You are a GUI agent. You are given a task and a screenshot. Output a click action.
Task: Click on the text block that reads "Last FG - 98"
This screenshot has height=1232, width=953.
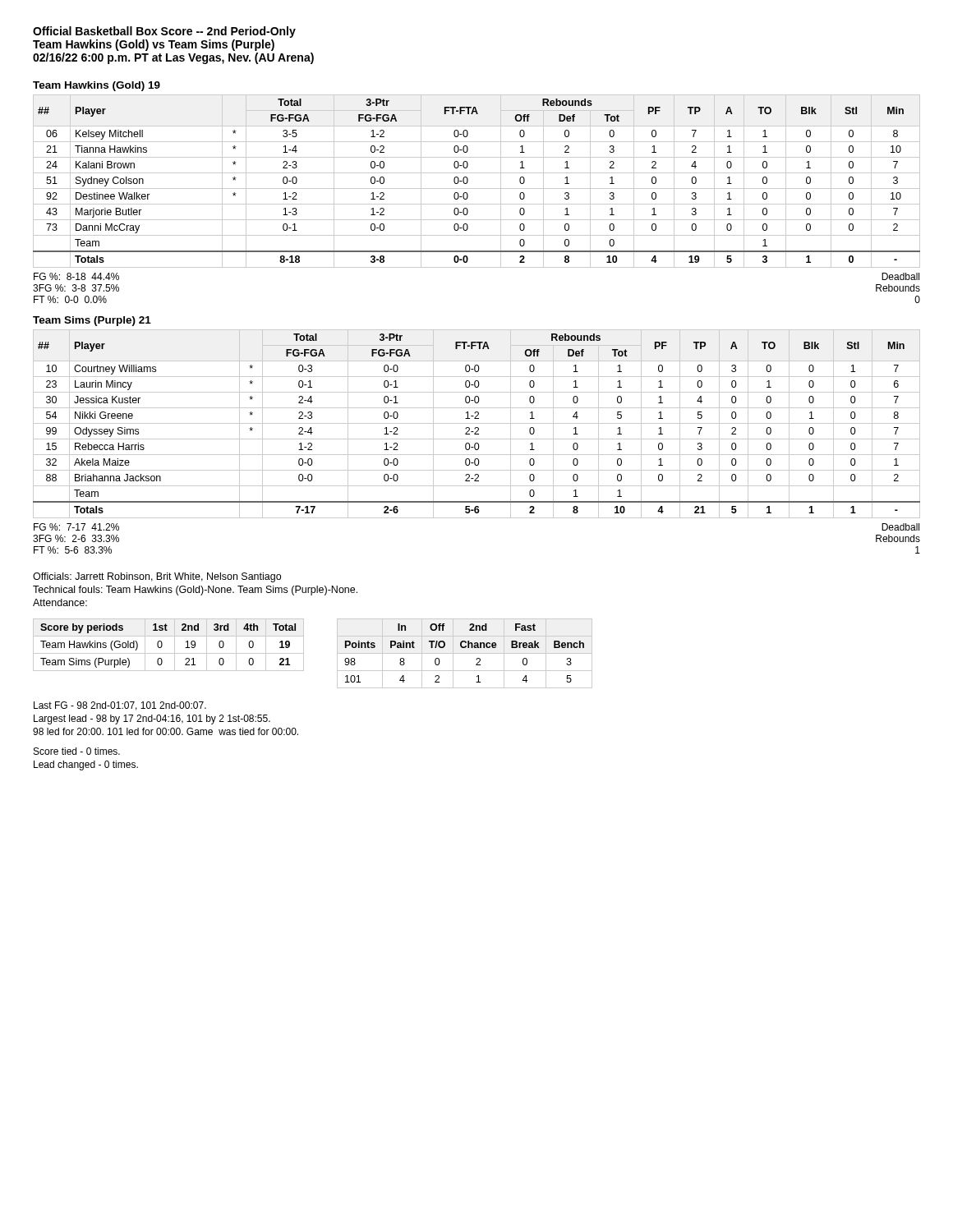coord(120,706)
